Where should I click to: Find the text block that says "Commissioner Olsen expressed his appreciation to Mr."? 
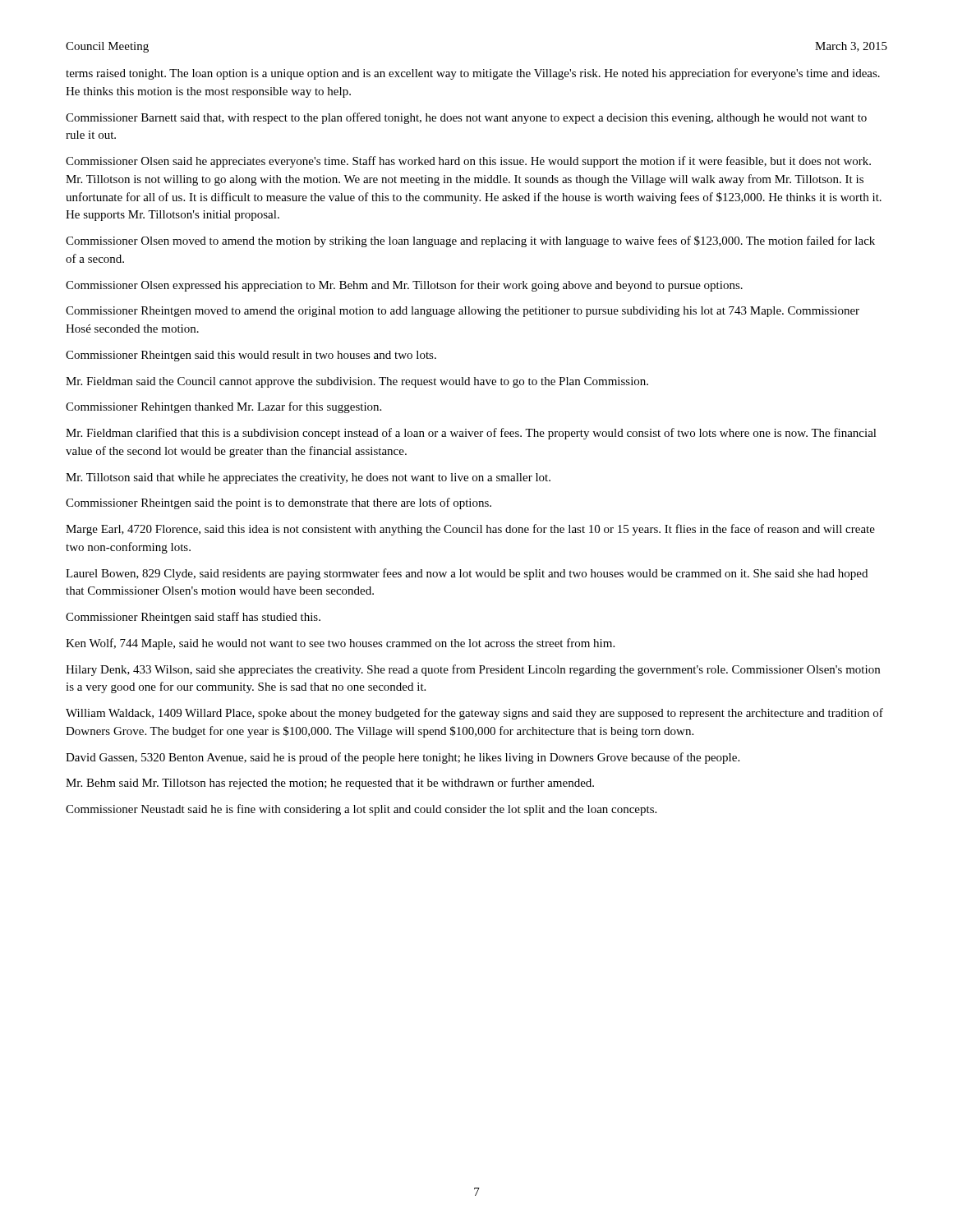[x=404, y=285]
